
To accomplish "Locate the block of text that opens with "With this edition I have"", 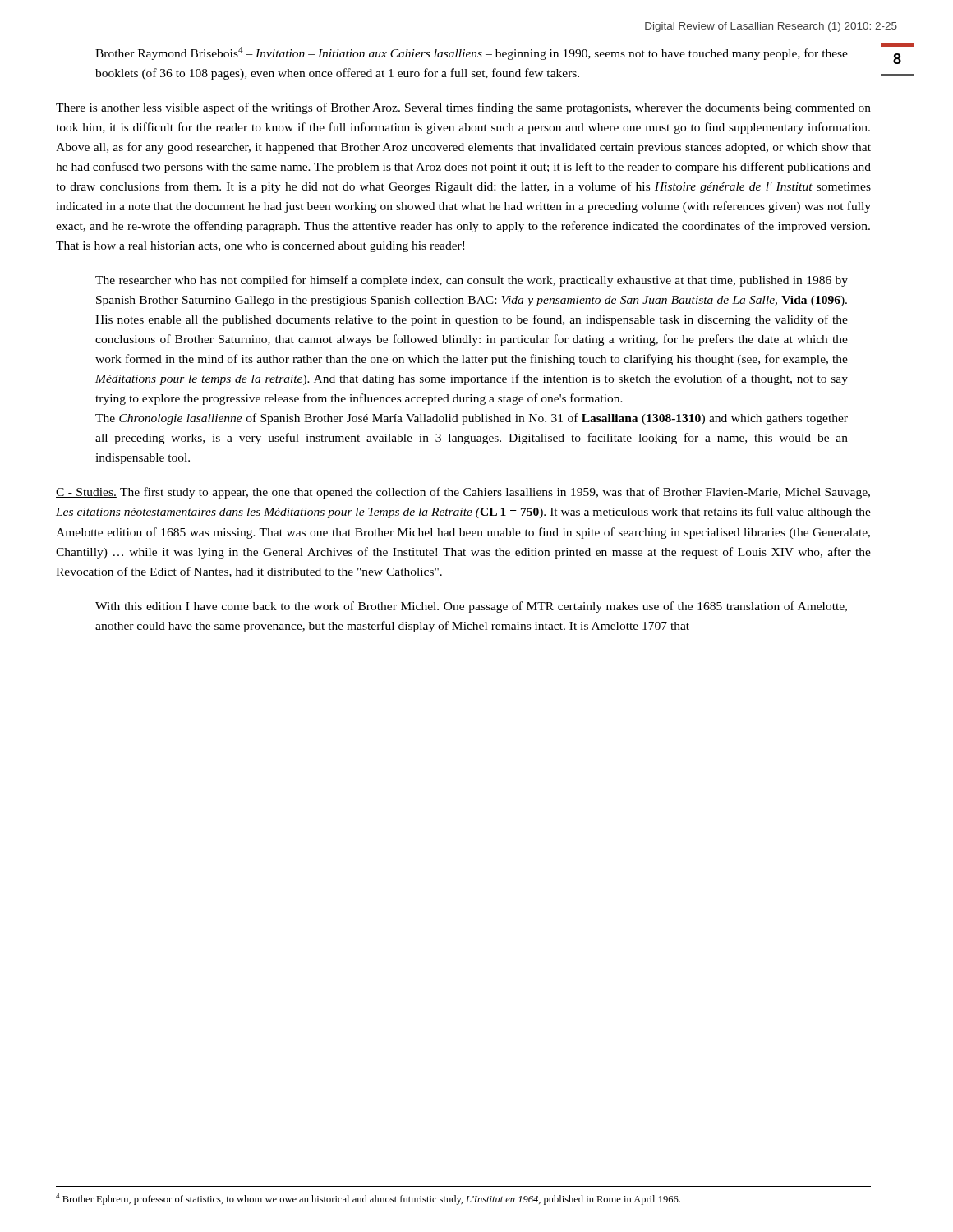I will pos(472,615).
